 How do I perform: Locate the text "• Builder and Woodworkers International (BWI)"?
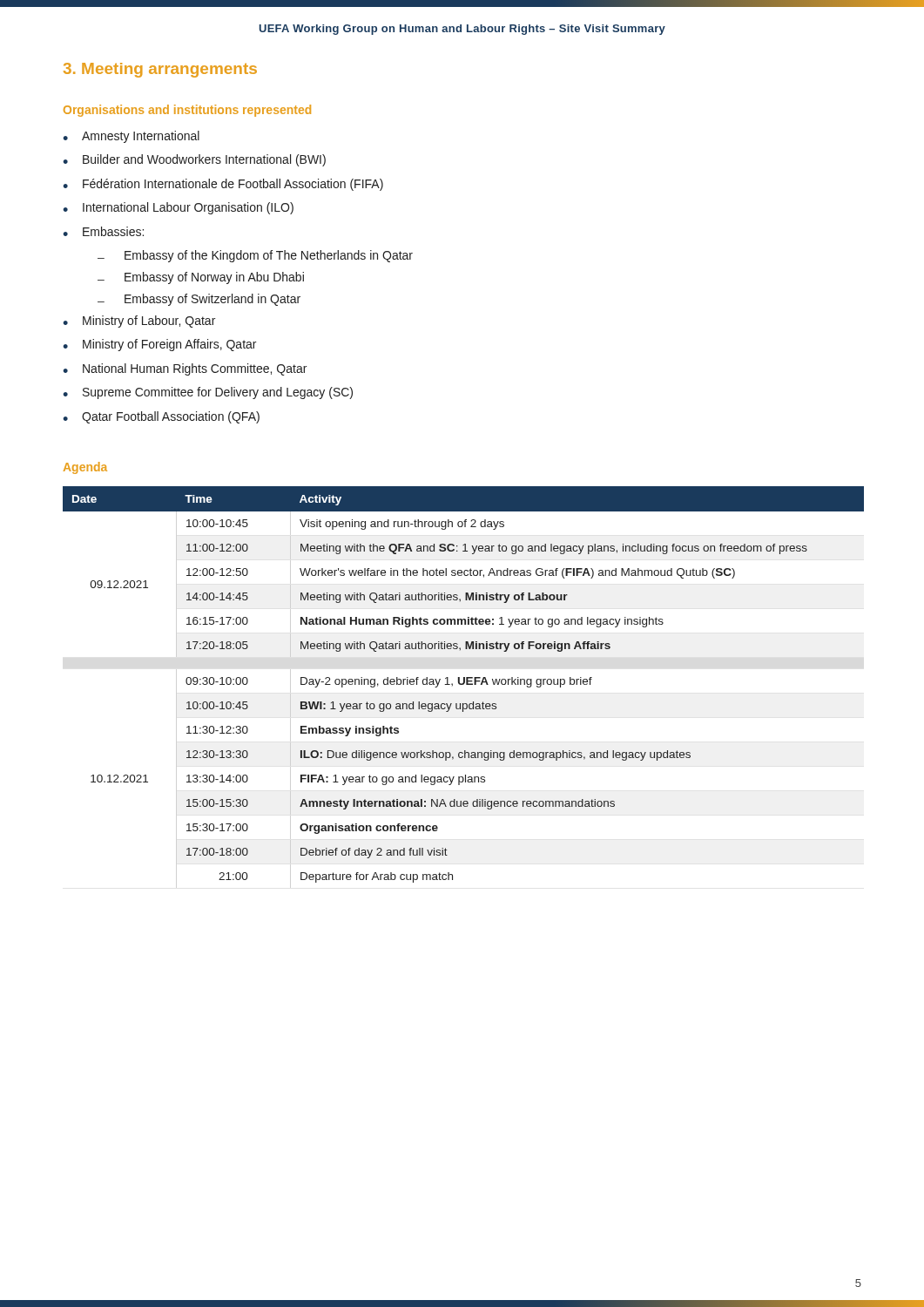195,163
